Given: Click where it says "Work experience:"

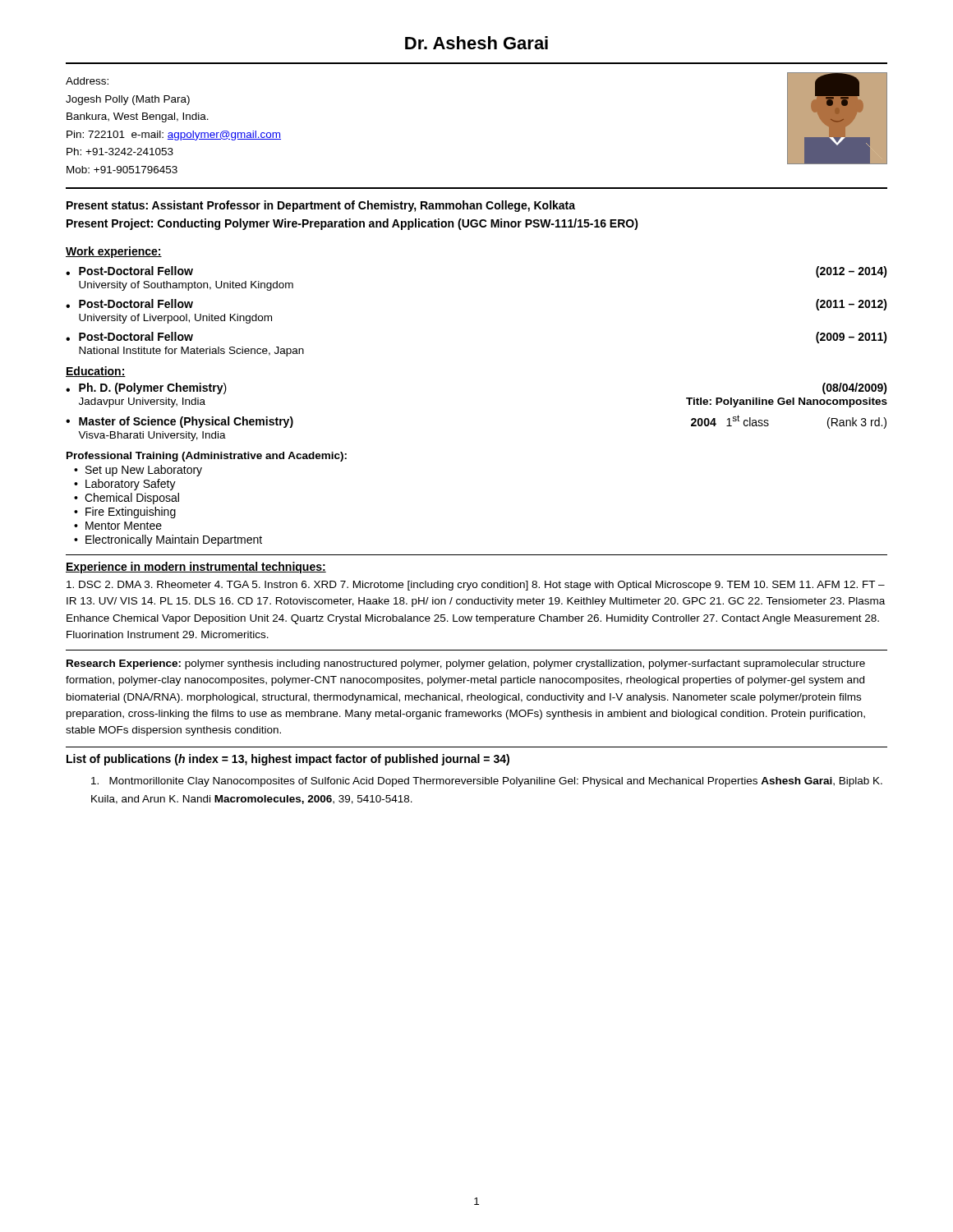Looking at the screenshot, I should click(x=114, y=251).
